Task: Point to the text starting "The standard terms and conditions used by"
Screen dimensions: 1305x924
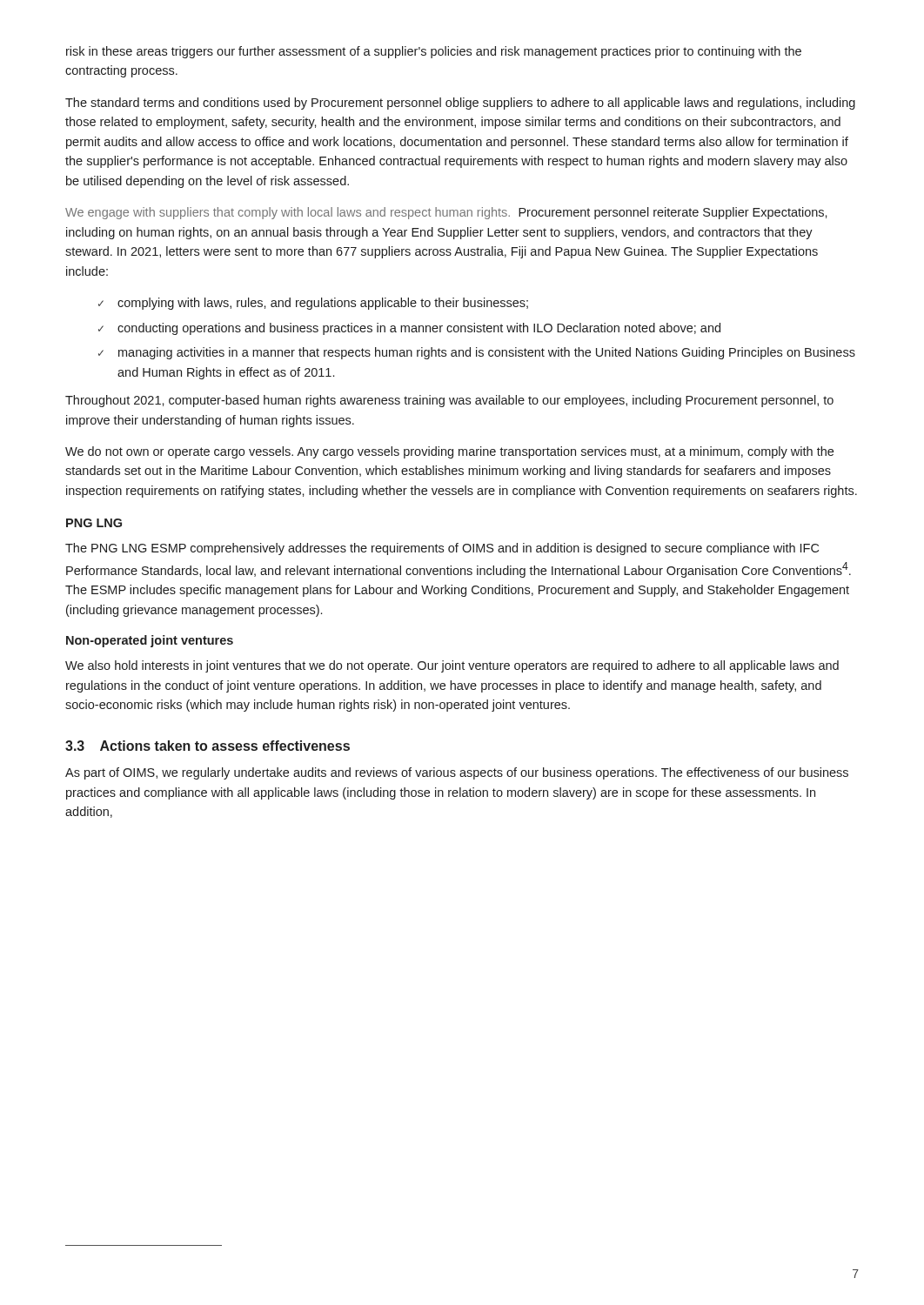Action: [460, 142]
